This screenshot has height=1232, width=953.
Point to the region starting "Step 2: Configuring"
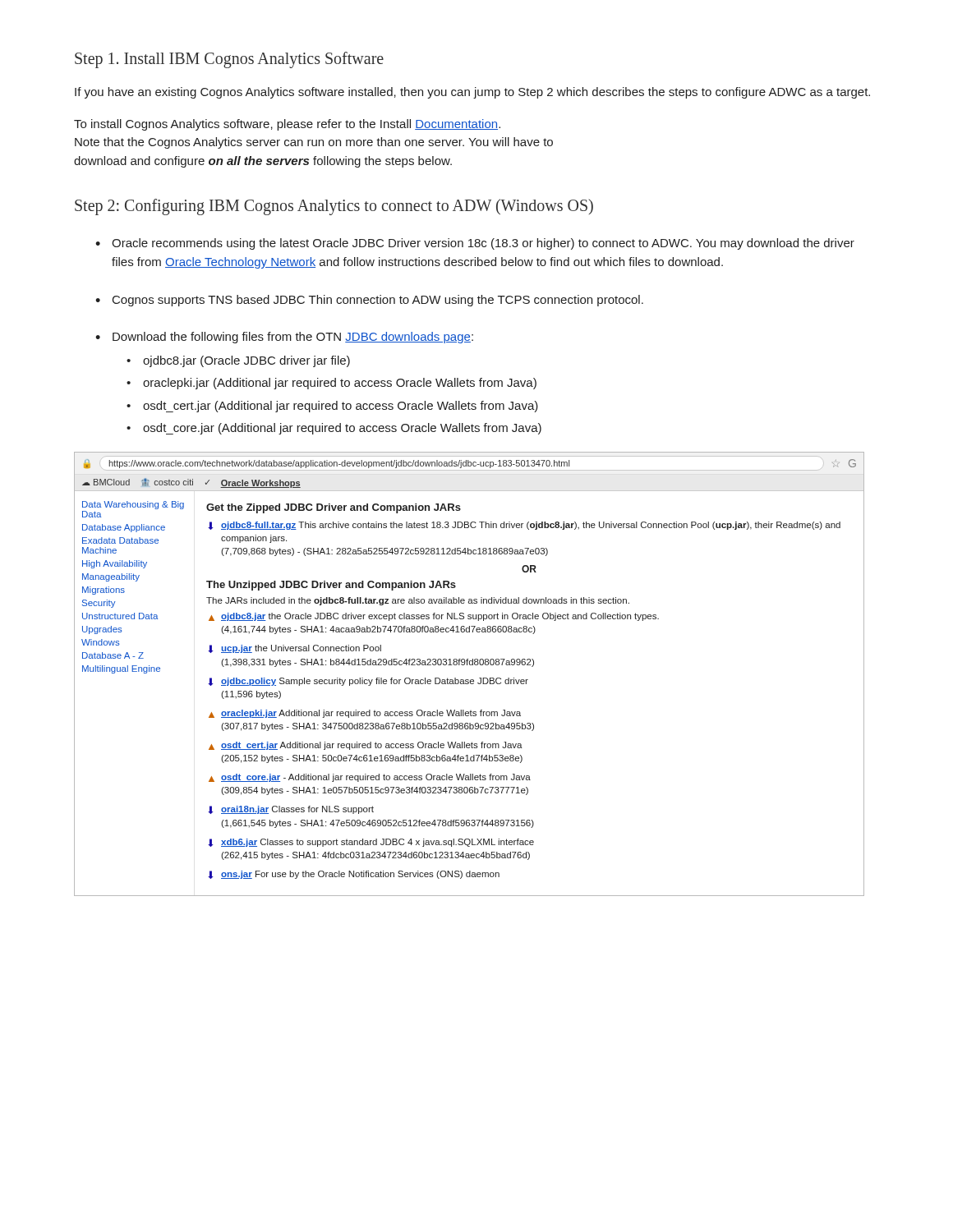[476, 206]
